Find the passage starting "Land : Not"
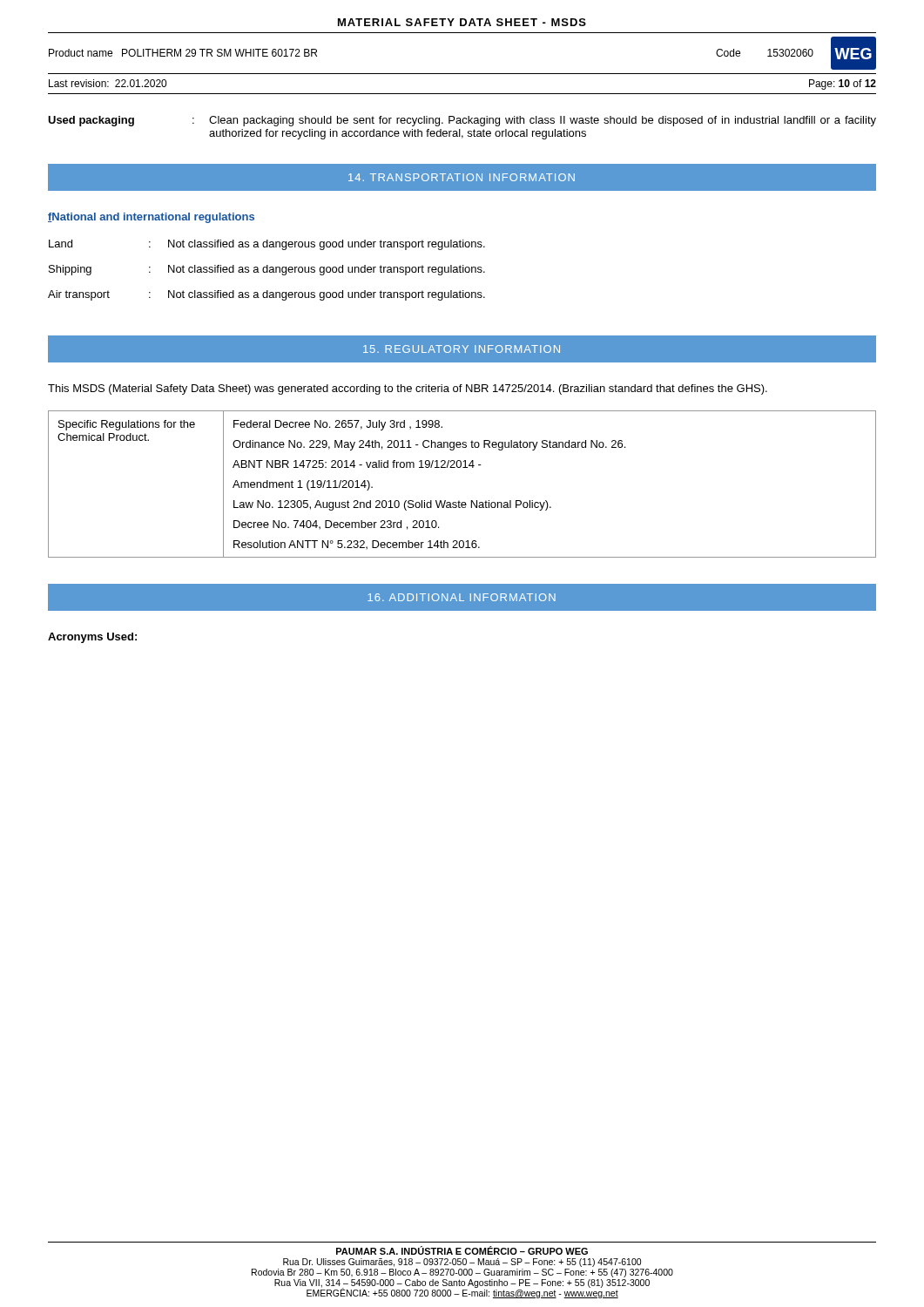The height and width of the screenshot is (1307, 924). [x=267, y=243]
